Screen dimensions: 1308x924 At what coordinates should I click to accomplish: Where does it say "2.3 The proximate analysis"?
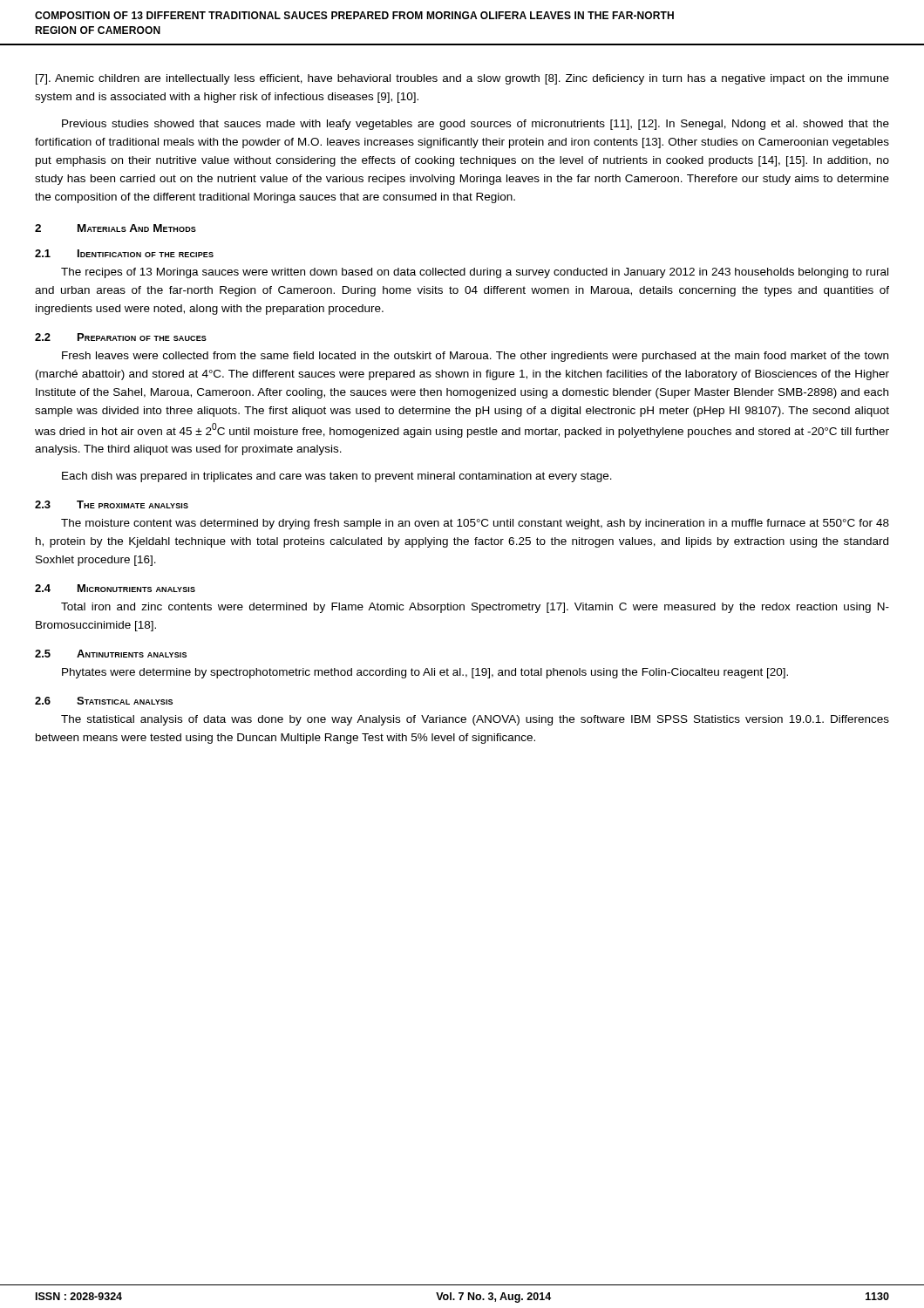tap(112, 505)
